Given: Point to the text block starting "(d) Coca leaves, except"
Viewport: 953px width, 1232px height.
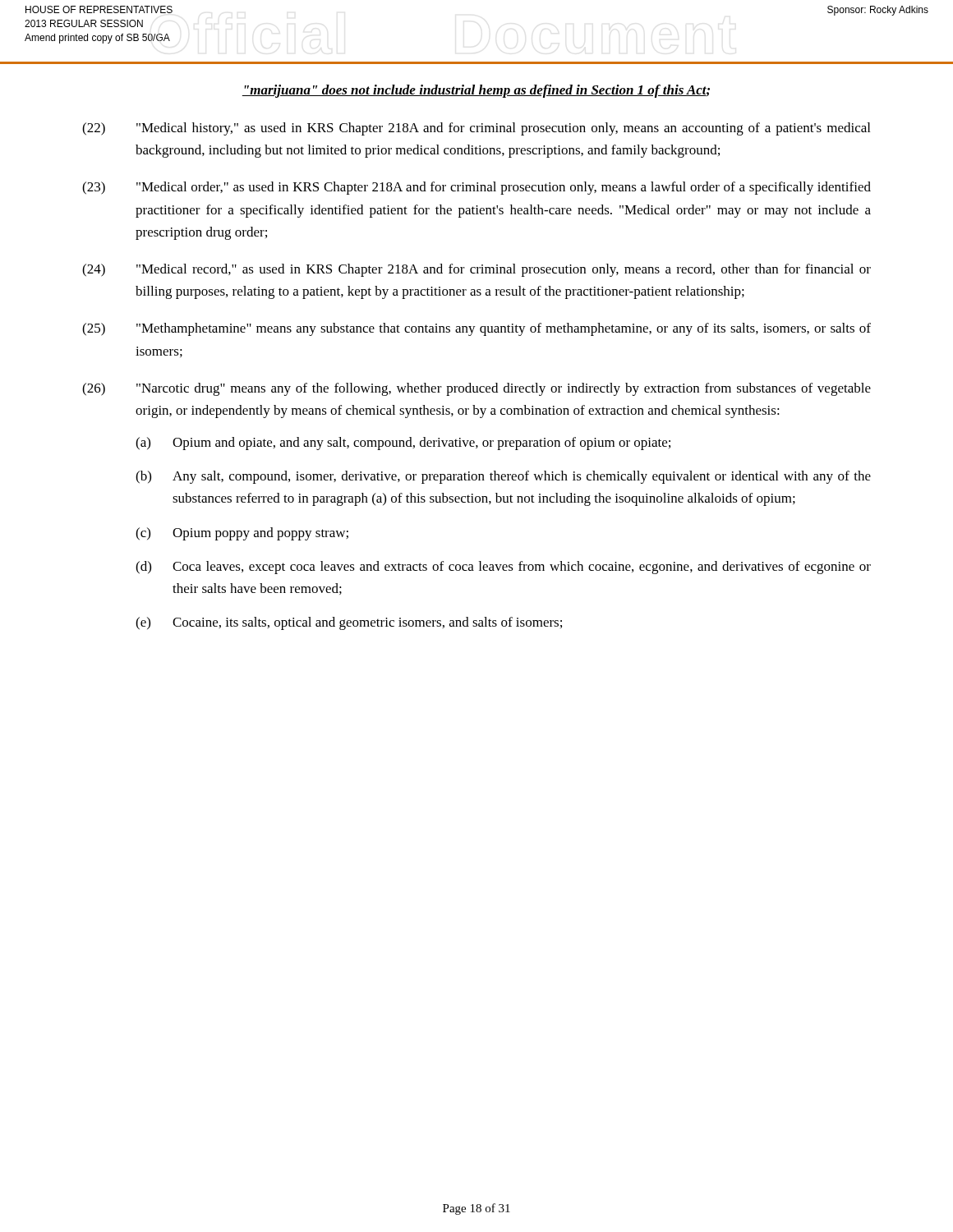Looking at the screenshot, I should pyautogui.click(x=503, y=577).
